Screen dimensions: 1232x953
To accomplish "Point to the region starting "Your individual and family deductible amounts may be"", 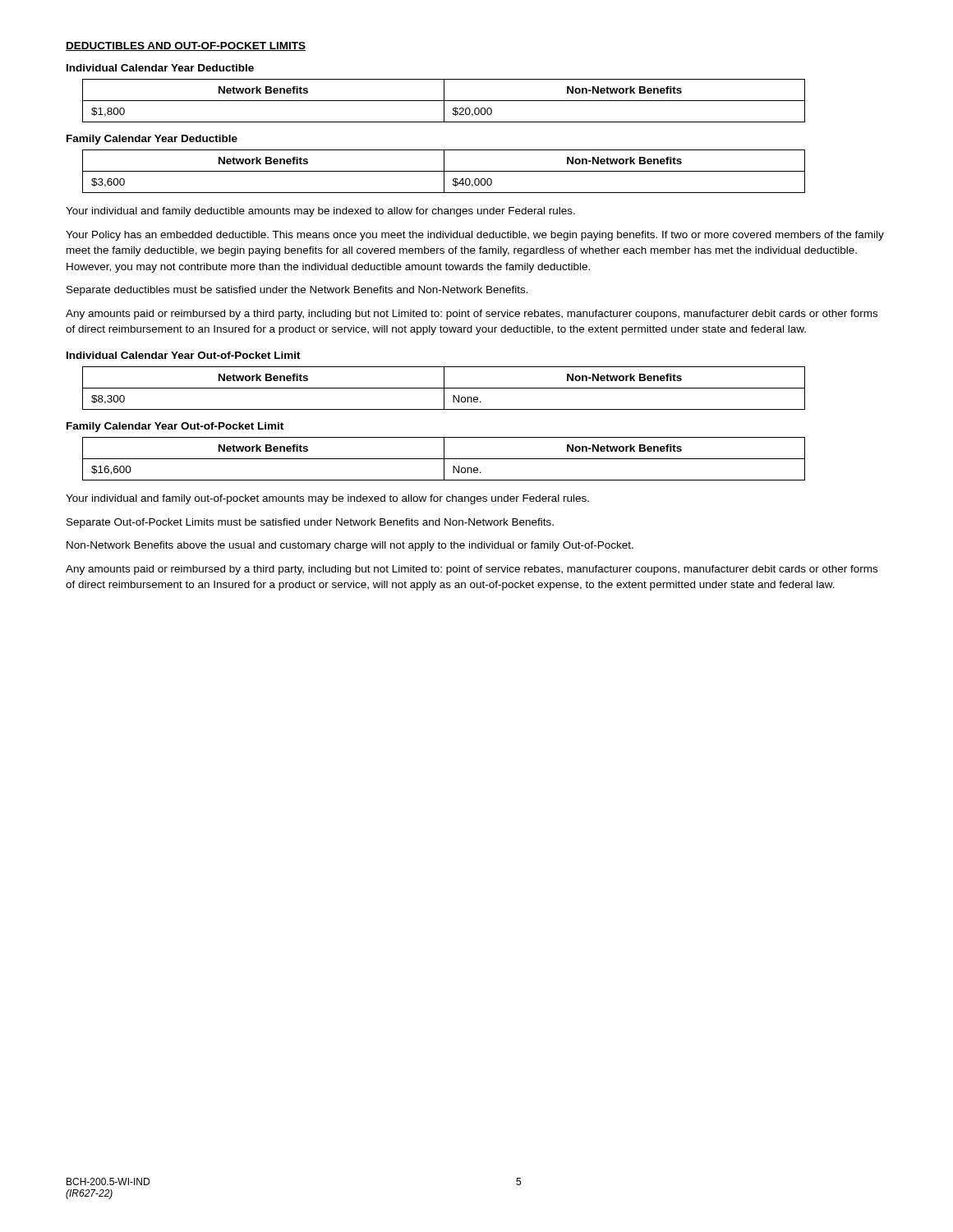I will [321, 211].
